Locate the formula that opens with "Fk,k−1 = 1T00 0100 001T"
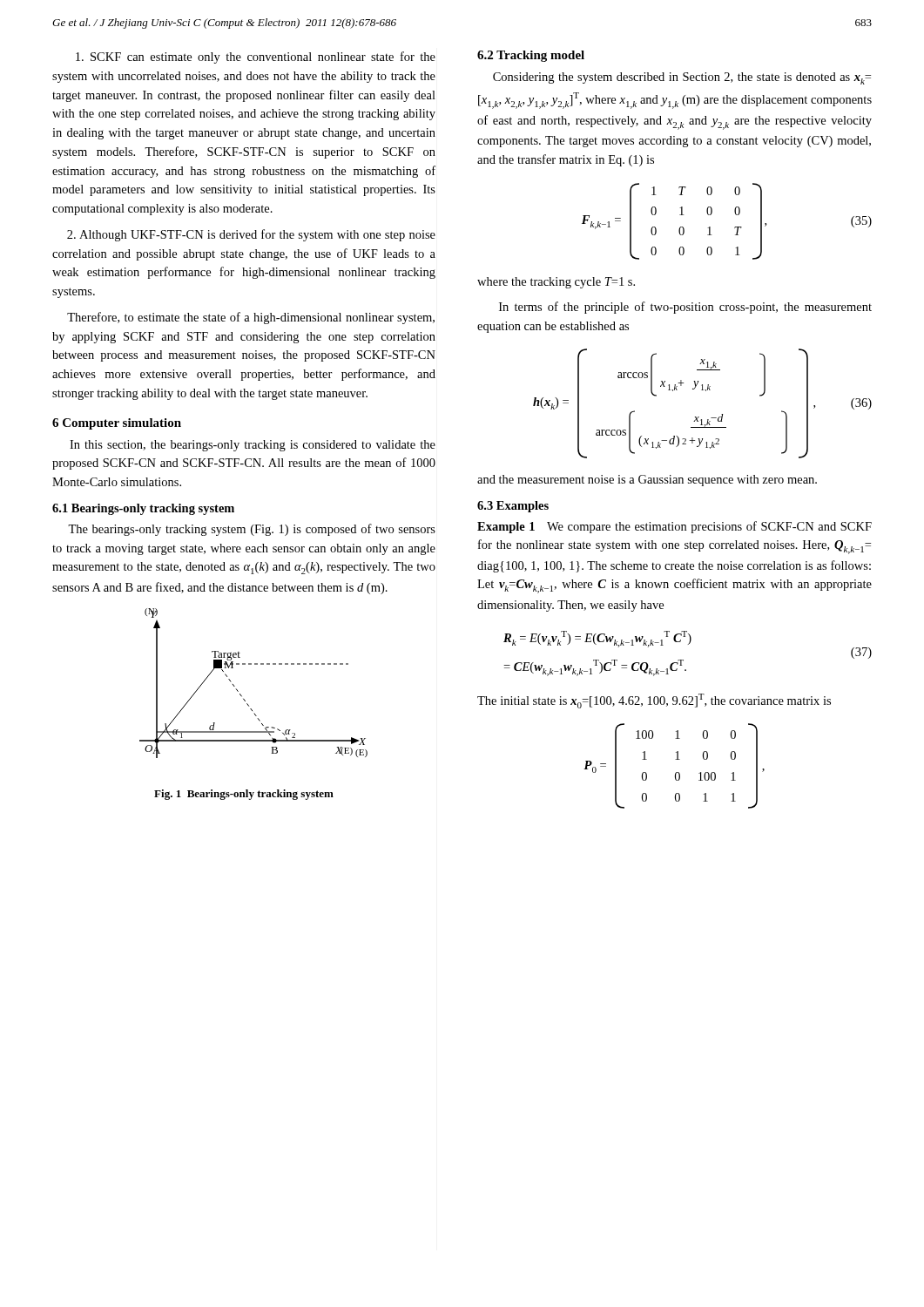The width and height of the screenshot is (924, 1307). 727,221
